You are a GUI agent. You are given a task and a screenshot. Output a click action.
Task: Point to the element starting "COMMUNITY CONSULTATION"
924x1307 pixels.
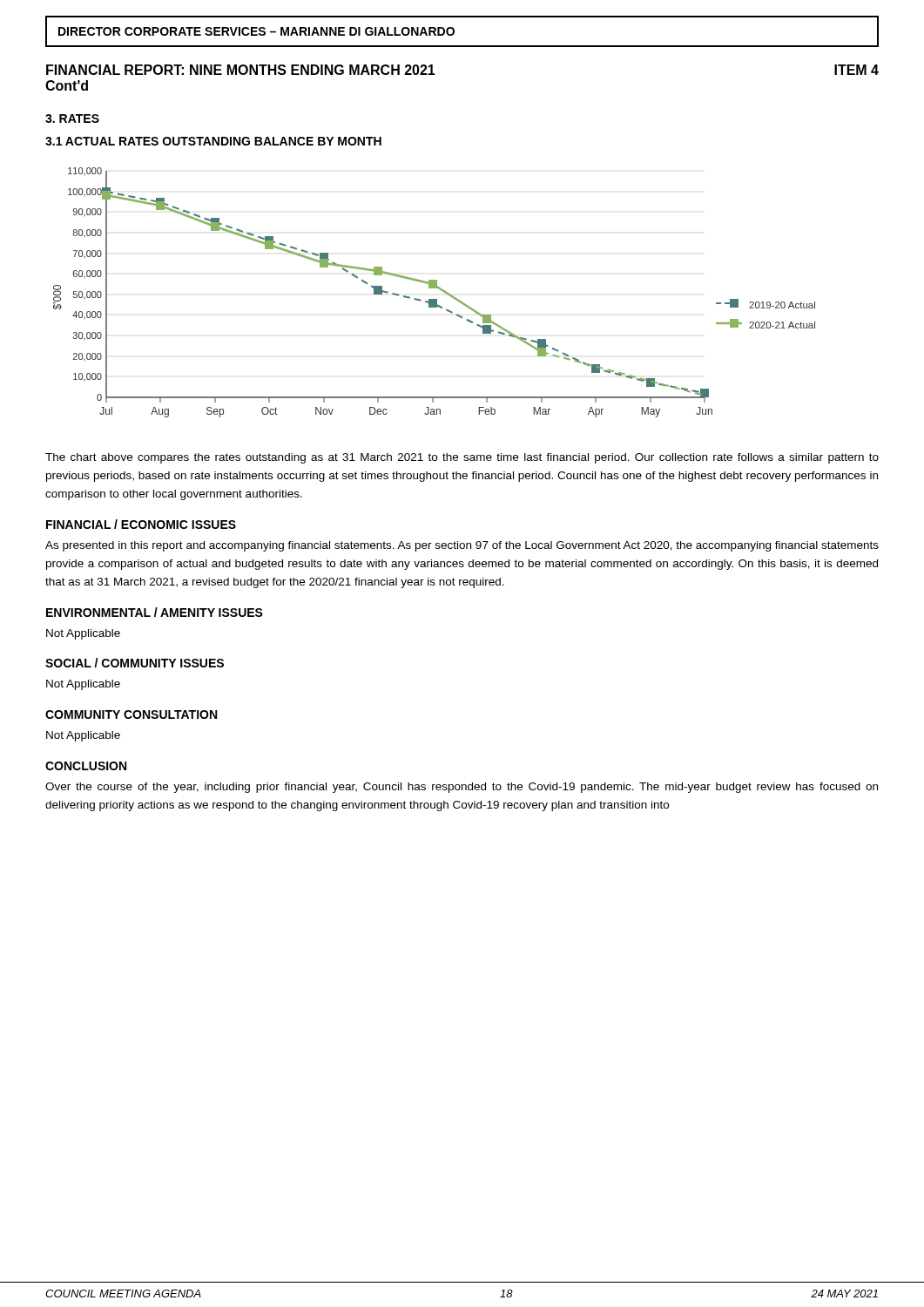click(x=132, y=715)
